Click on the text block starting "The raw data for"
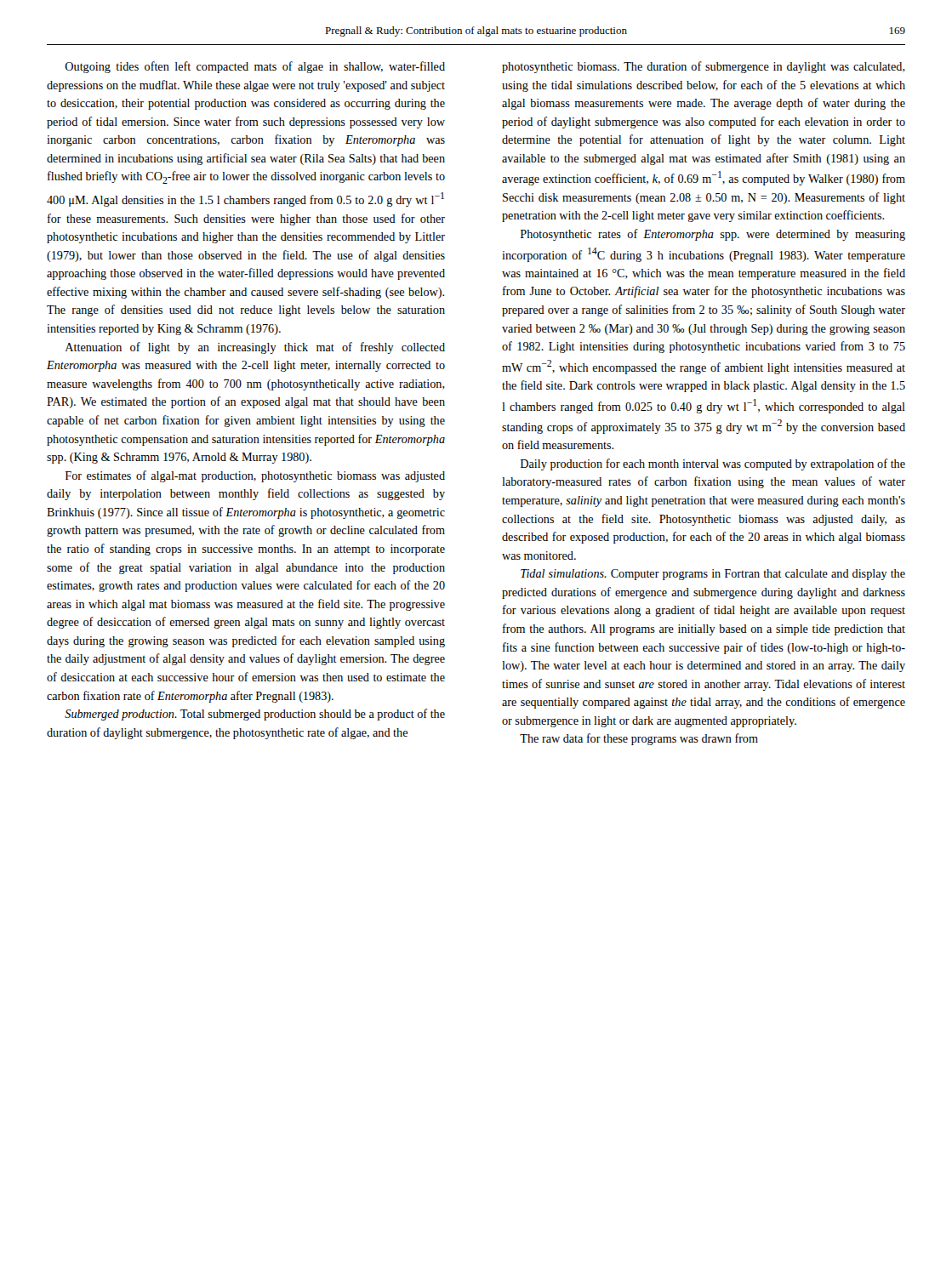 pyautogui.click(x=704, y=739)
